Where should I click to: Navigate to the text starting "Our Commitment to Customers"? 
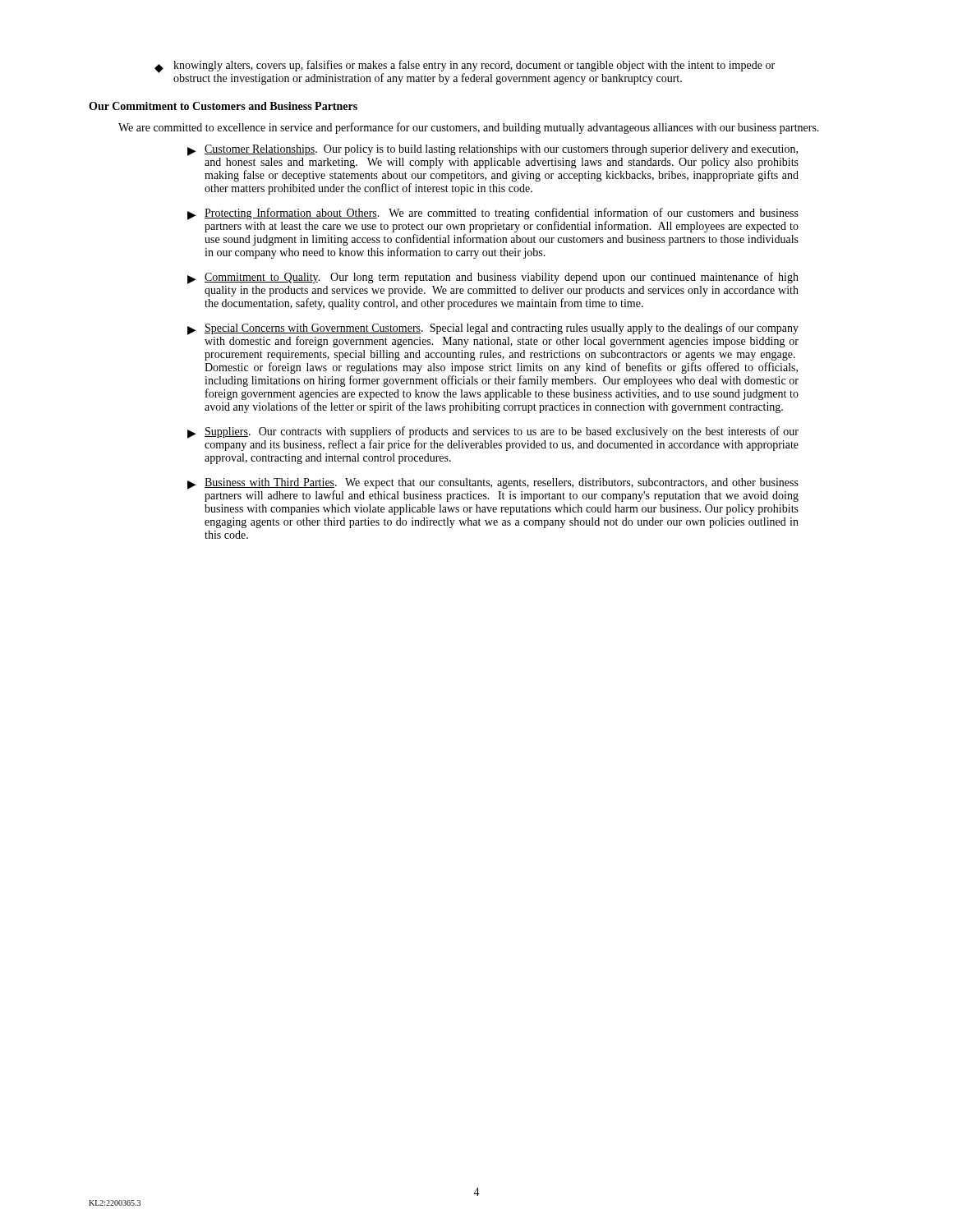[x=223, y=106]
